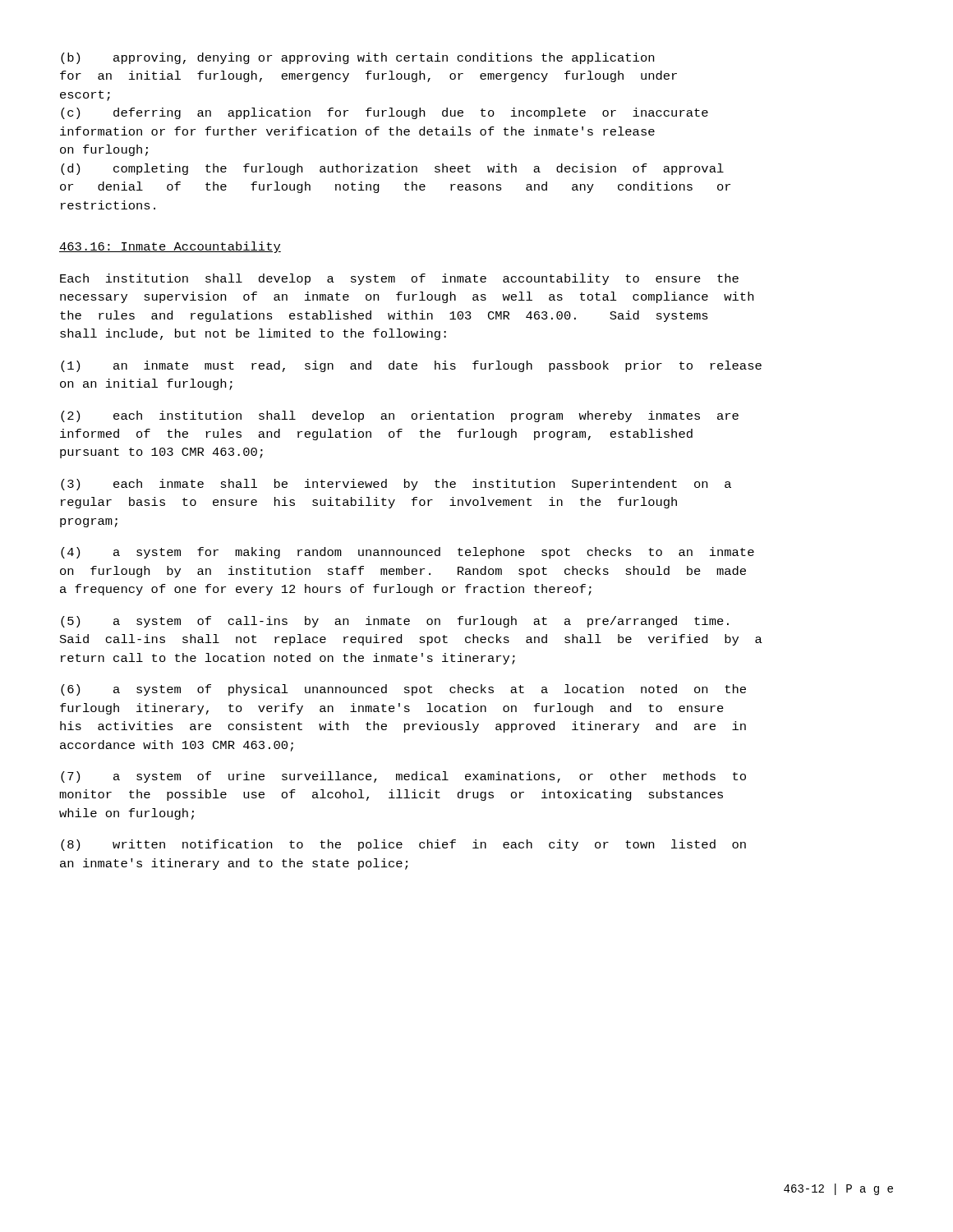Find the list item that says "(4) a system for making random unannounced telephone"
The height and width of the screenshot is (1232, 953).
click(407, 571)
